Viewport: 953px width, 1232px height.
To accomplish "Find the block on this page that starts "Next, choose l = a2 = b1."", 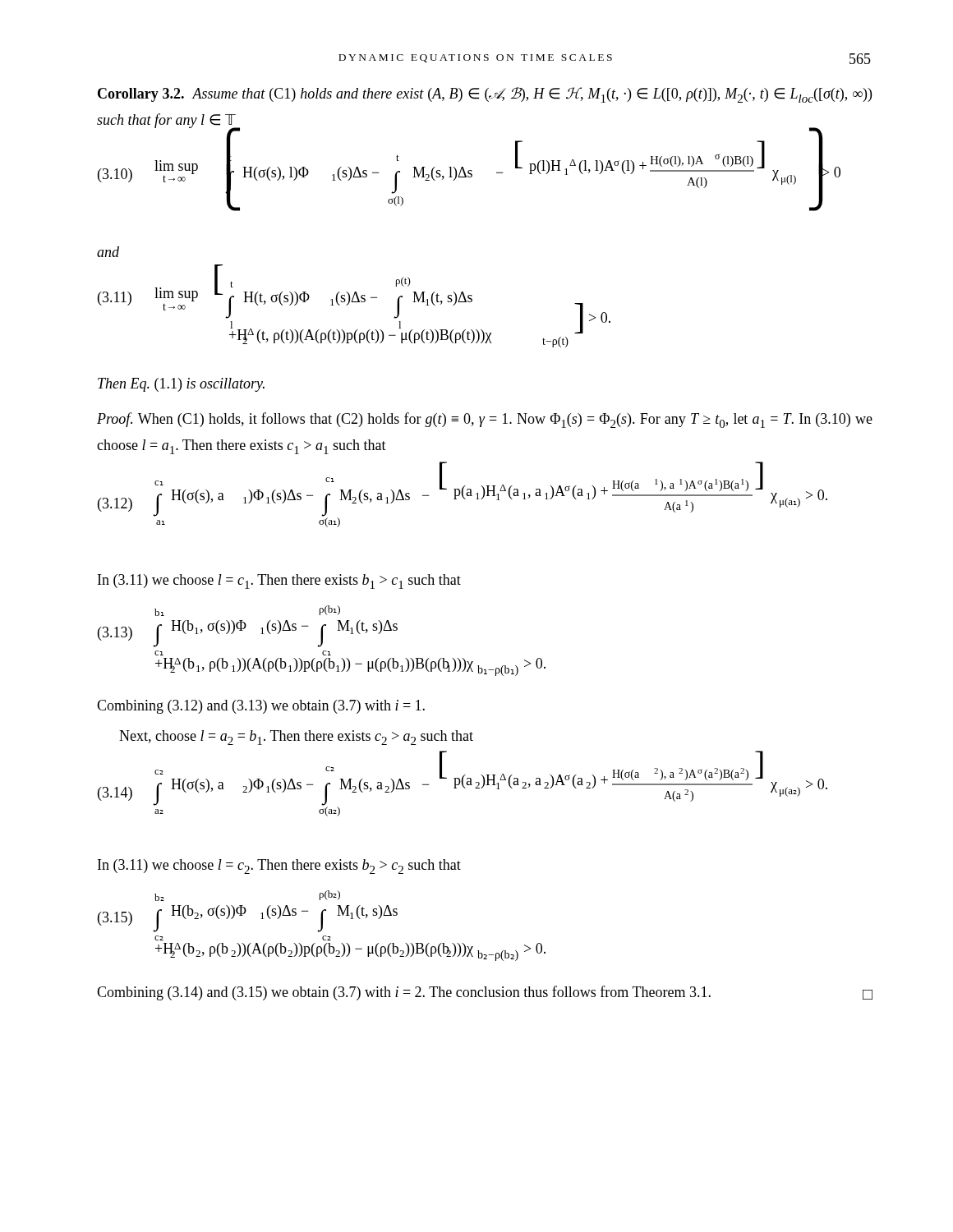I will click(x=285, y=737).
